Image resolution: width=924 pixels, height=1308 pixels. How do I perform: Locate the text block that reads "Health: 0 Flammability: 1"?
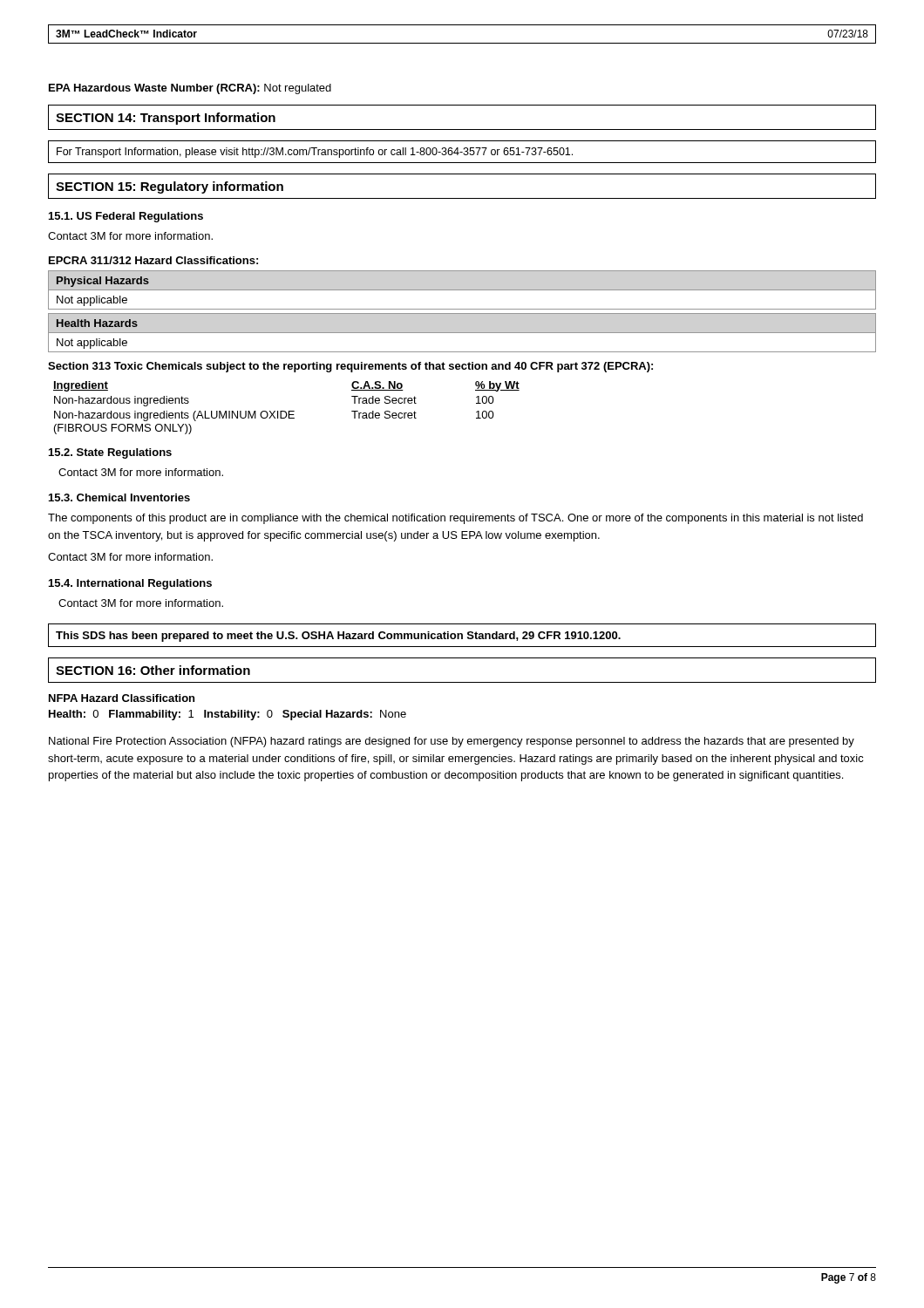227,714
